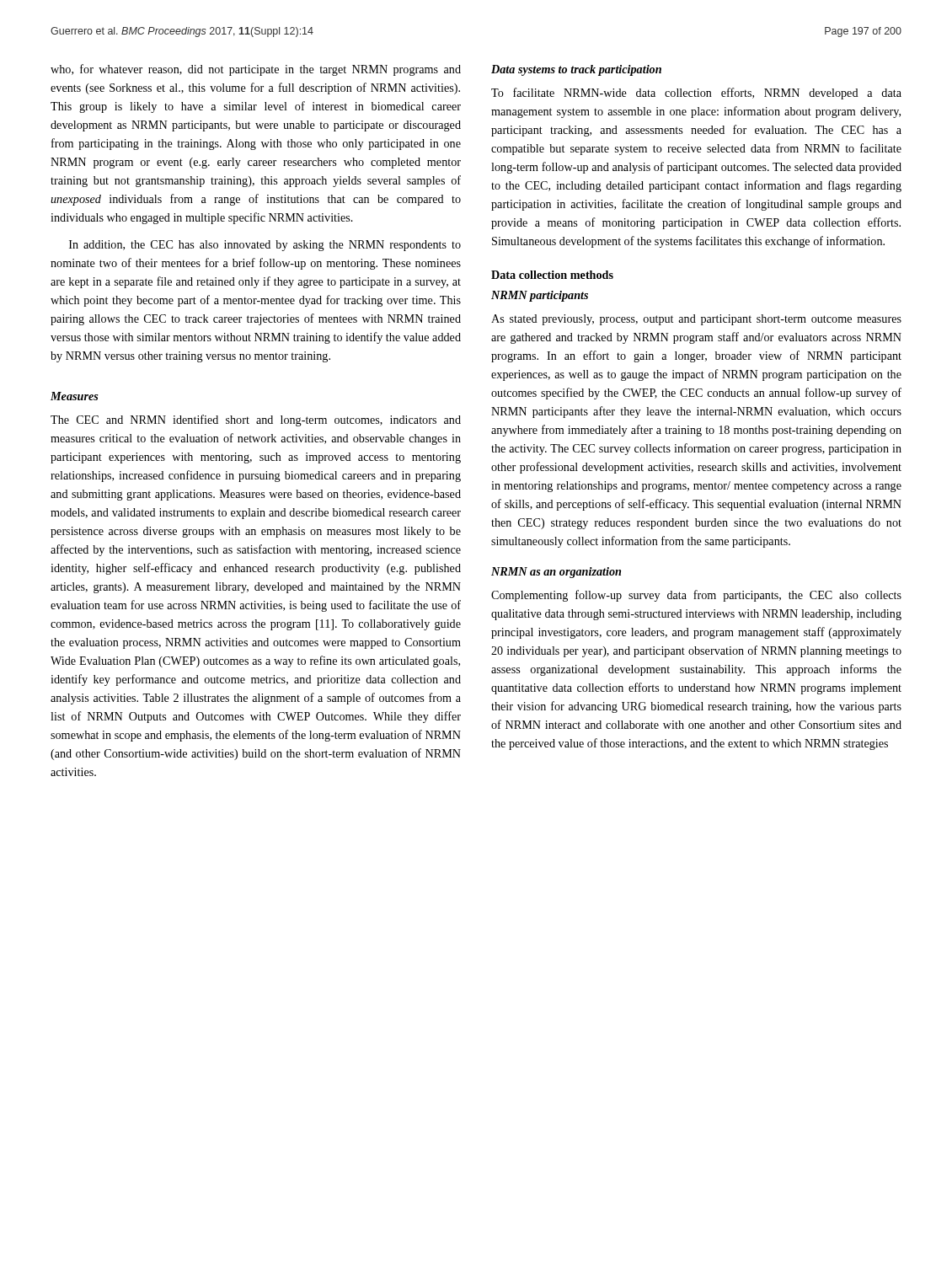Image resolution: width=952 pixels, height=1264 pixels.
Task: Locate the region starting "To facilitate NRMN-wide data"
Action: click(x=696, y=167)
